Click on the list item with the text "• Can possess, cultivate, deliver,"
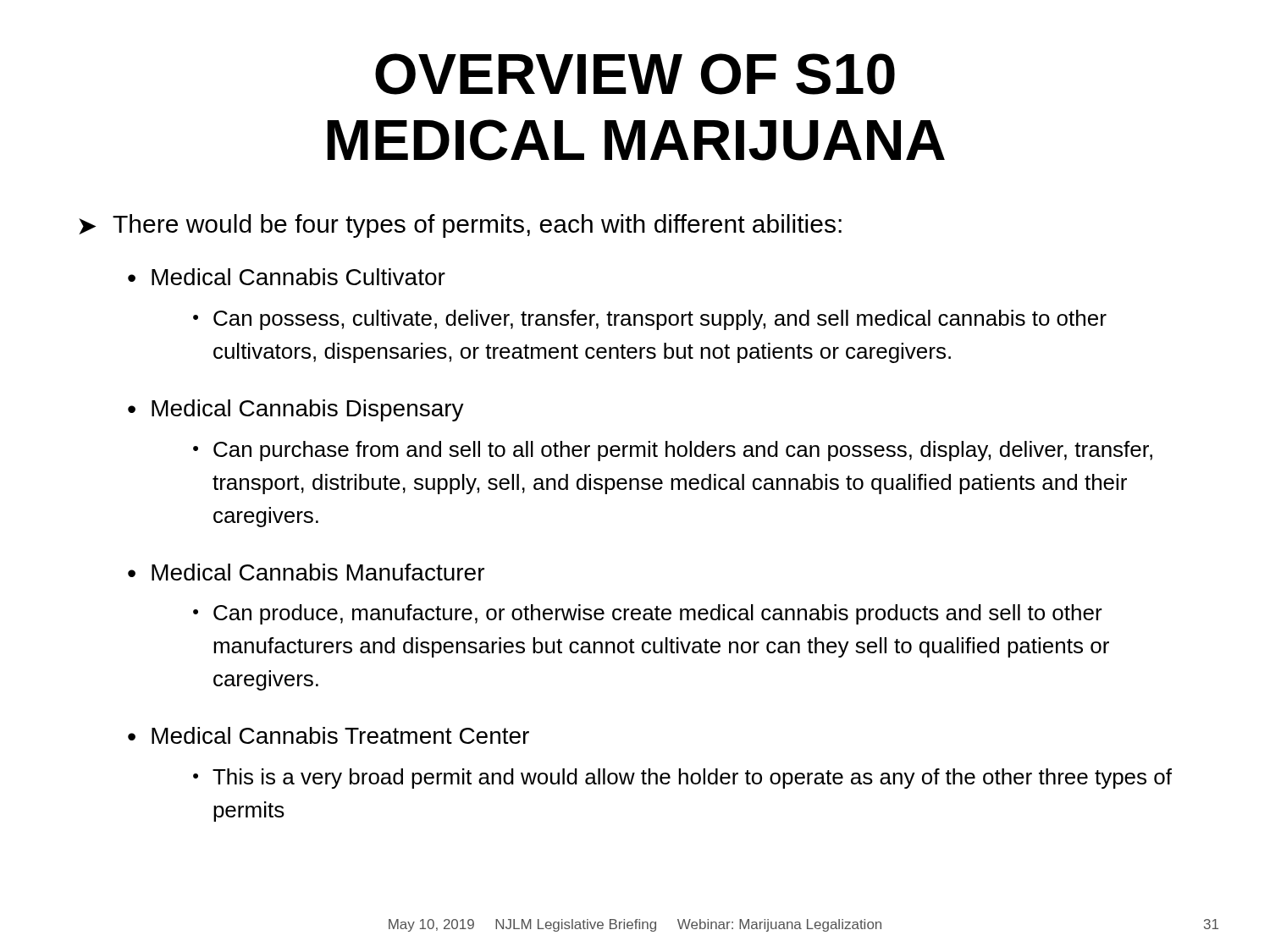 tap(693, 335)
